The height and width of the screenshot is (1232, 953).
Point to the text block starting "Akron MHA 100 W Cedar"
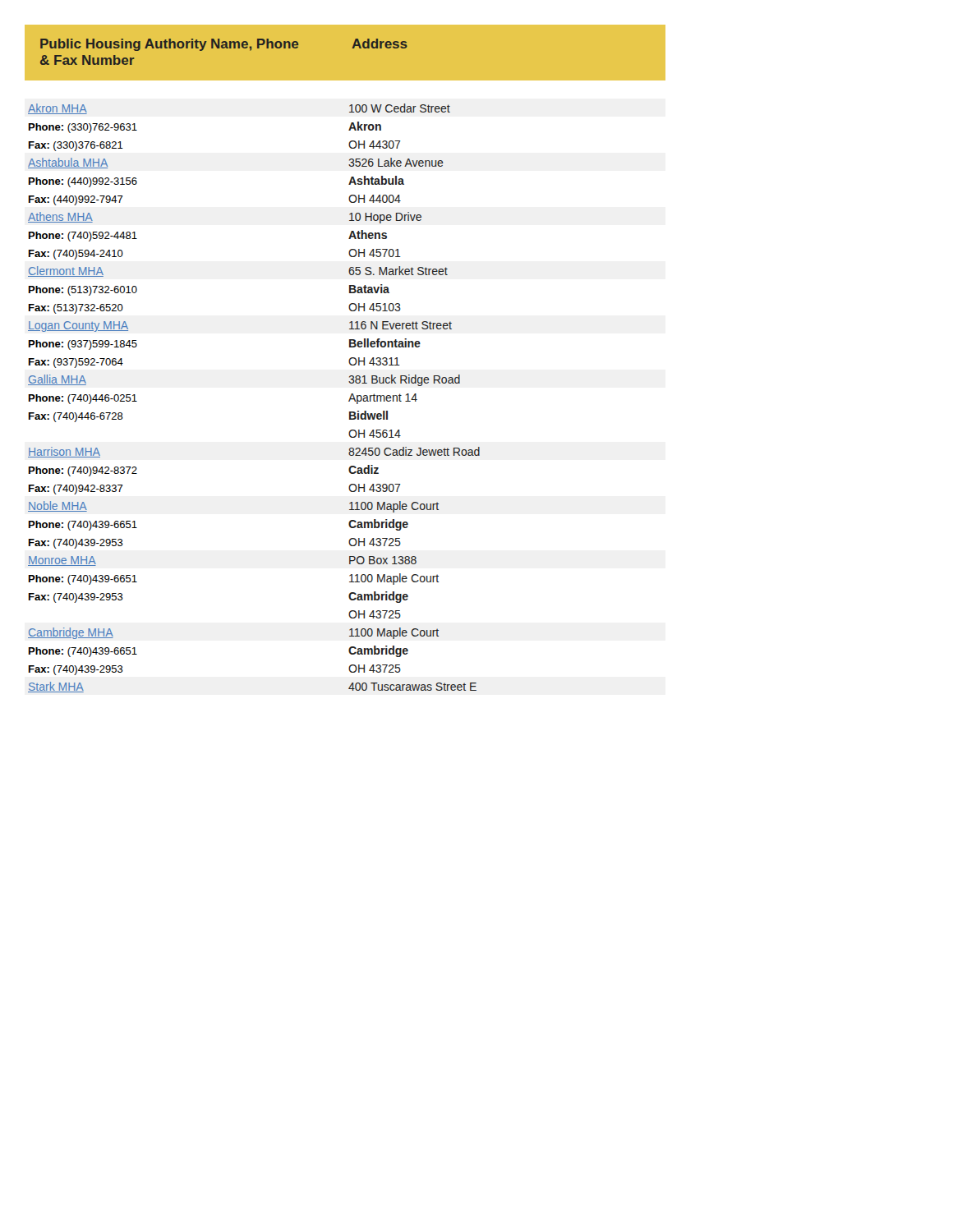345,108
